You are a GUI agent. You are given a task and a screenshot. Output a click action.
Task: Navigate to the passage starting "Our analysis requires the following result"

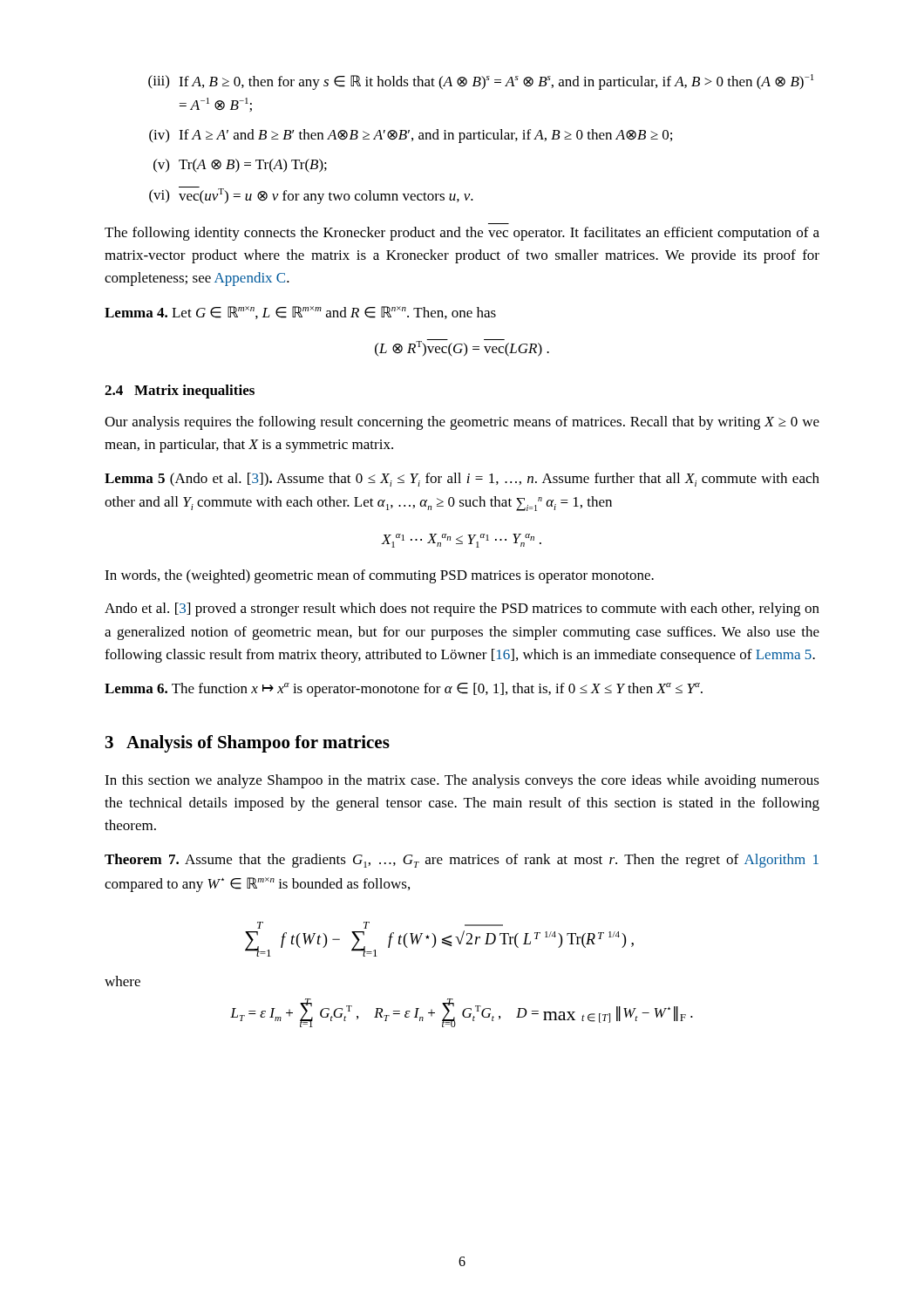click(462, 433)
